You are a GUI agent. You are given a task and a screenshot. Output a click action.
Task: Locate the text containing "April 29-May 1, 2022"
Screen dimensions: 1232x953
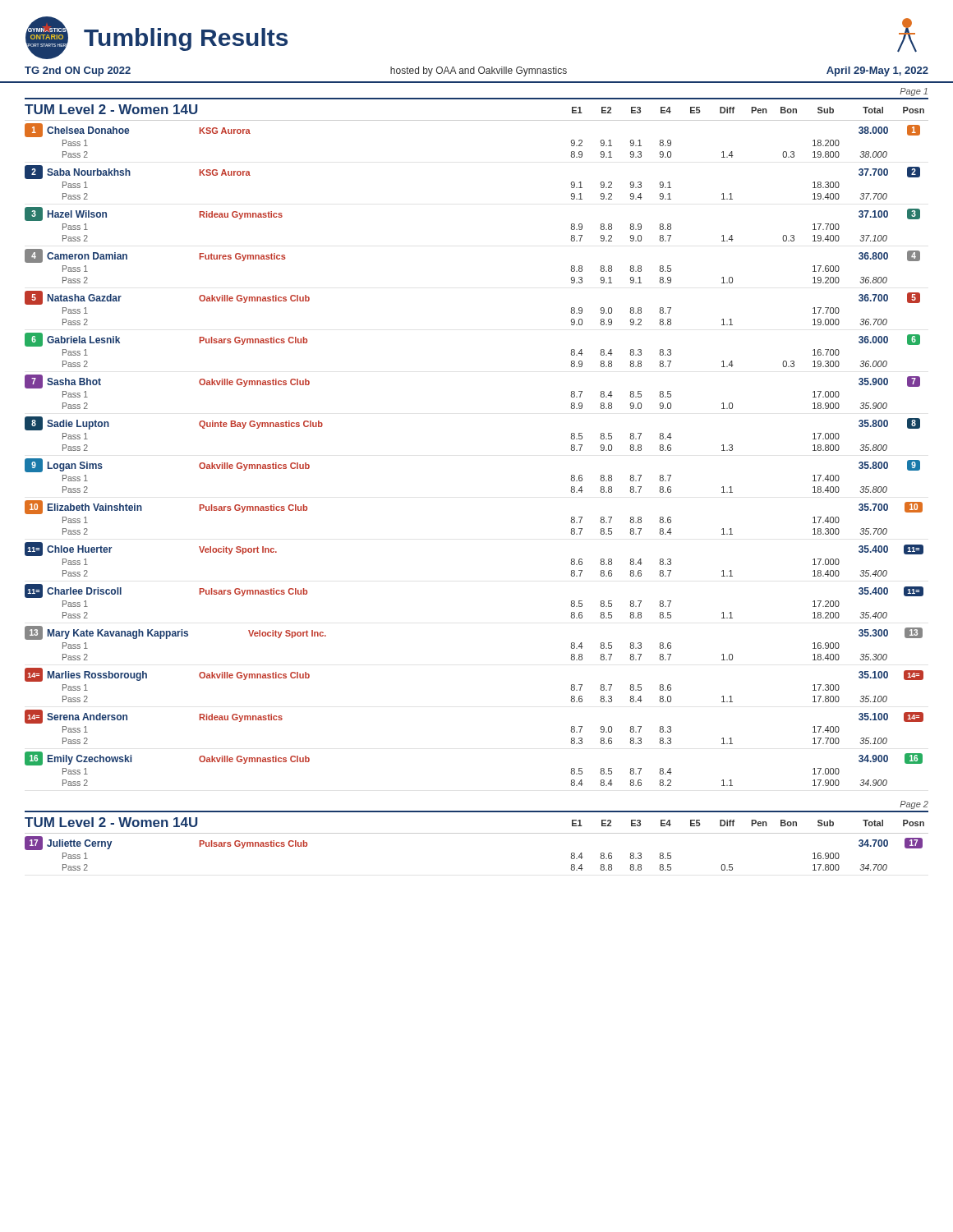[x=877, y=70]
